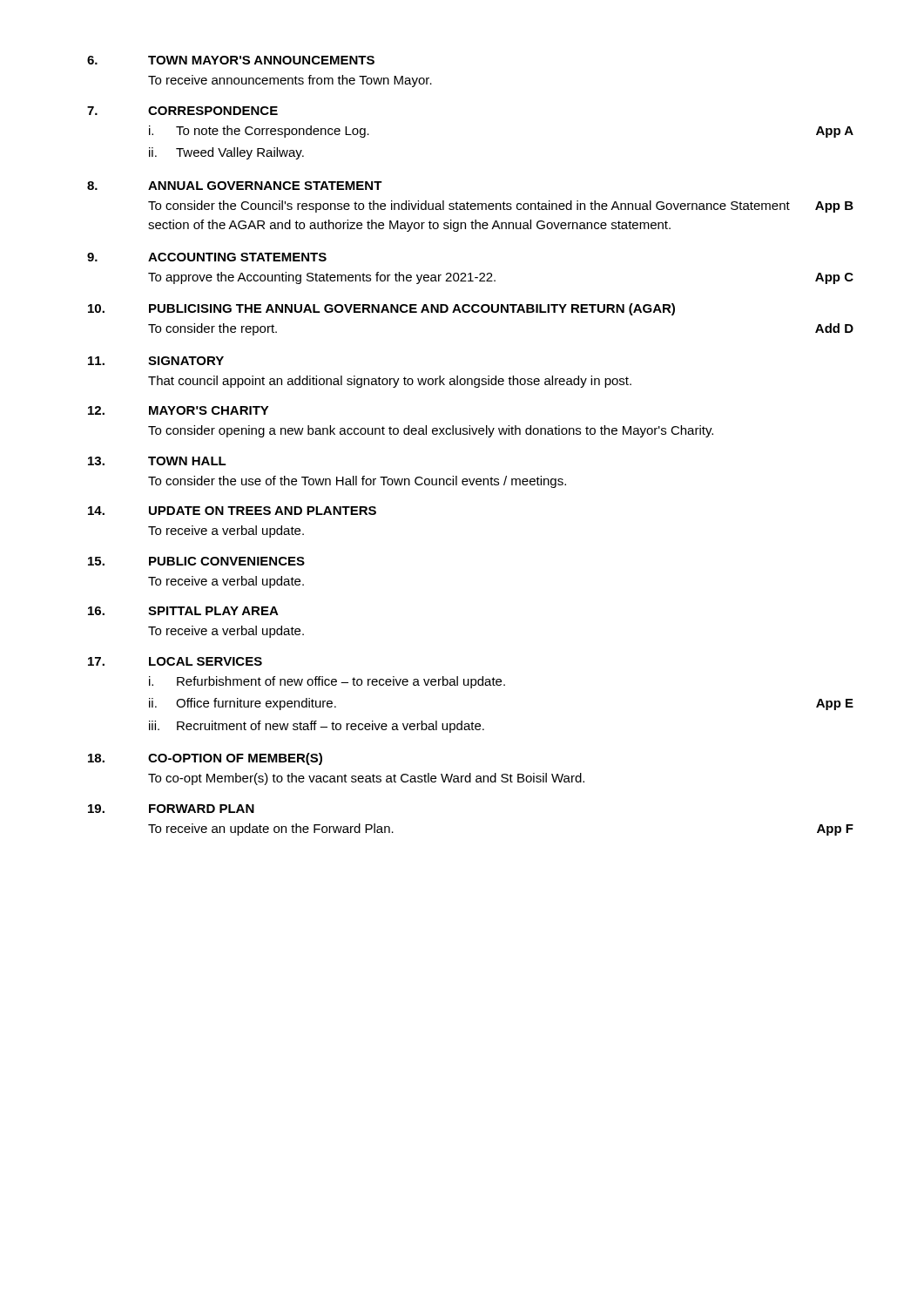Viewport: 924px width, 1307px height.
Task: Locate the list item that says "19. FORWARD PLAN To receive an update on"
Action: [x=171, y=809]
